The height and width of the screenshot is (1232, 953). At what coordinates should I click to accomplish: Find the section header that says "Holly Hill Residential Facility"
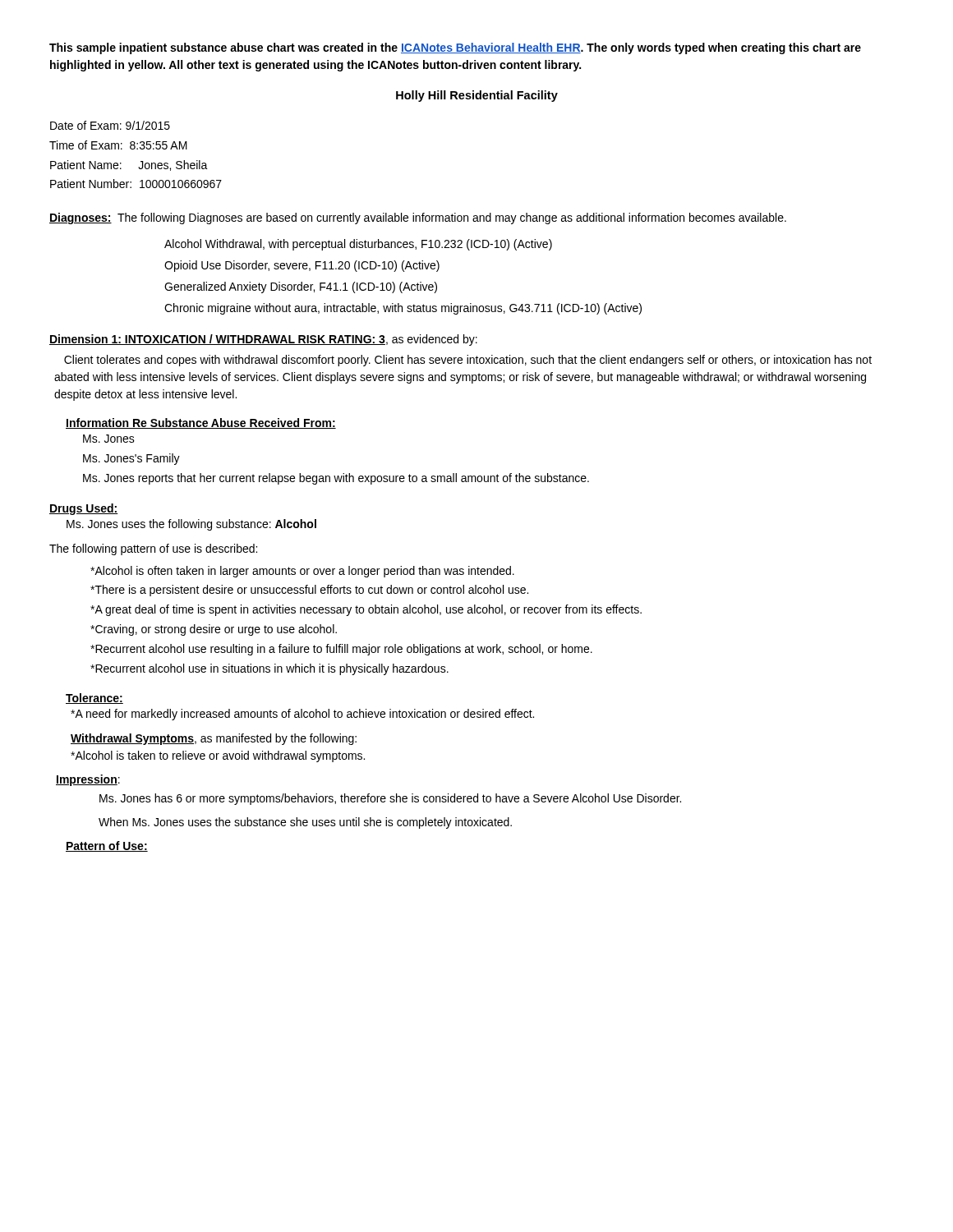(x=476, y=95)
